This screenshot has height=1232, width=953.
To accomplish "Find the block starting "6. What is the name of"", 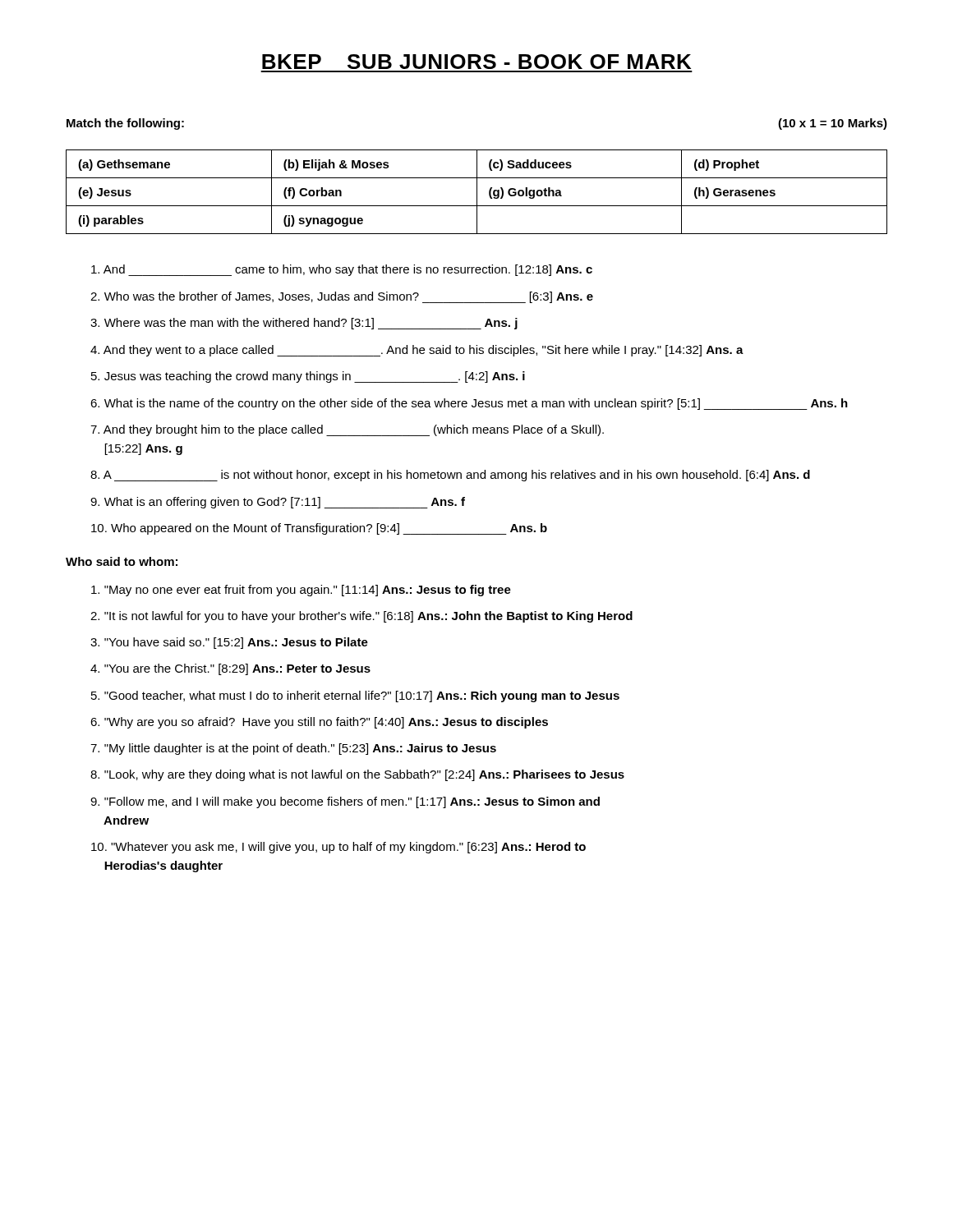I will click(469, 402).
